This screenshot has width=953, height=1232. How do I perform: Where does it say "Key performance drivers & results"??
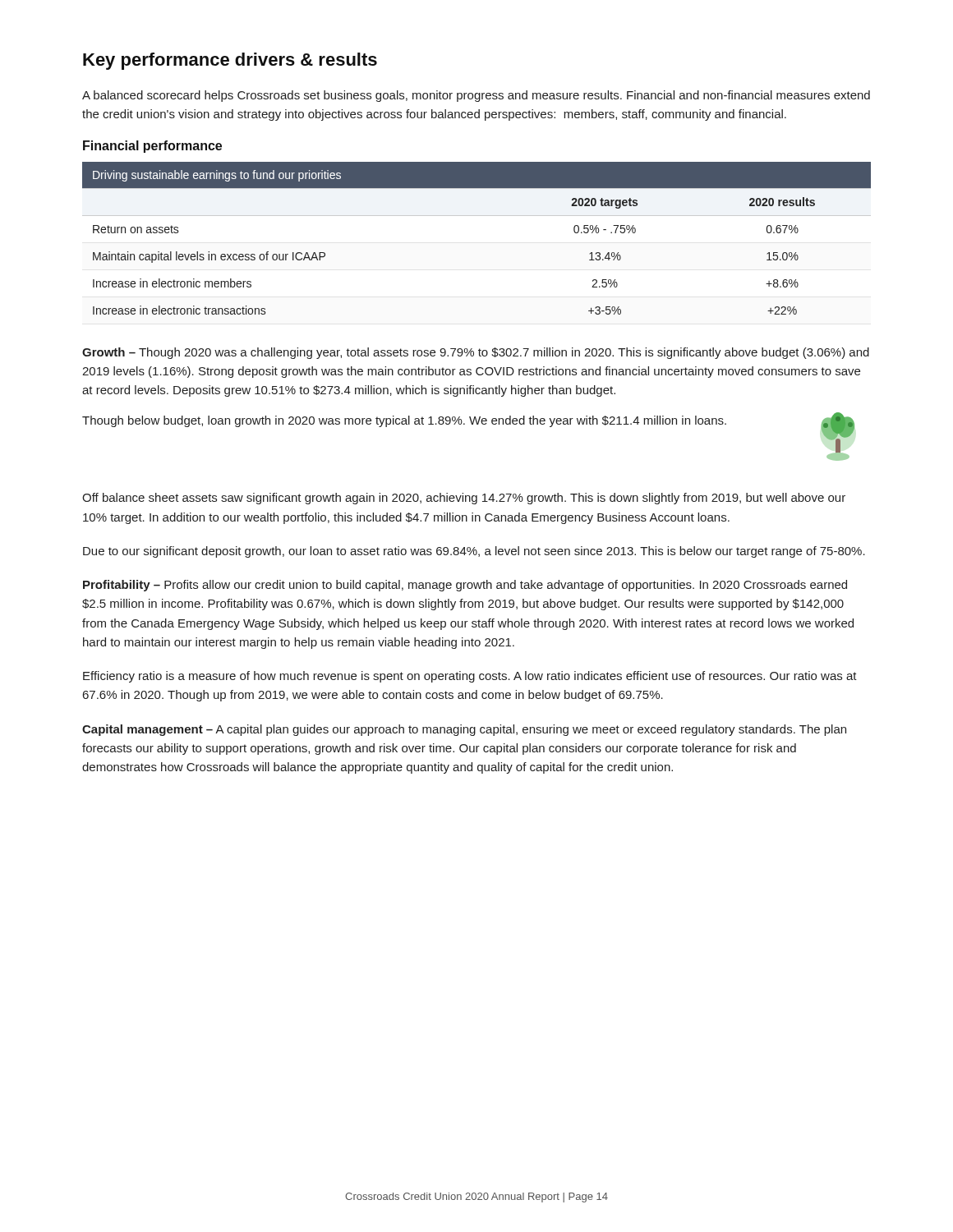click(230, 60)
